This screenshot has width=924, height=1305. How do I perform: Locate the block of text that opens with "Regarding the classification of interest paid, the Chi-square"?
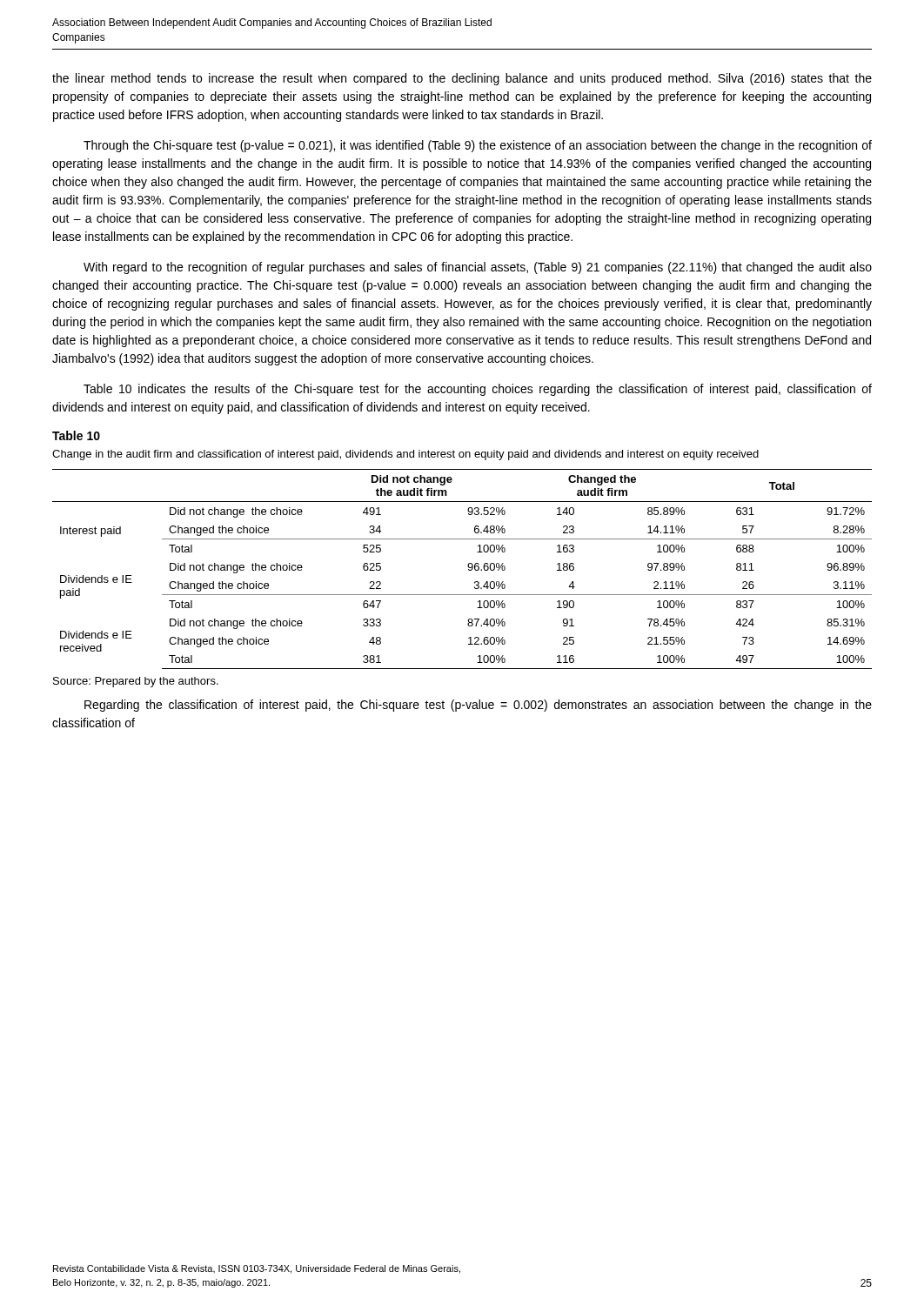tap(462, 714)
